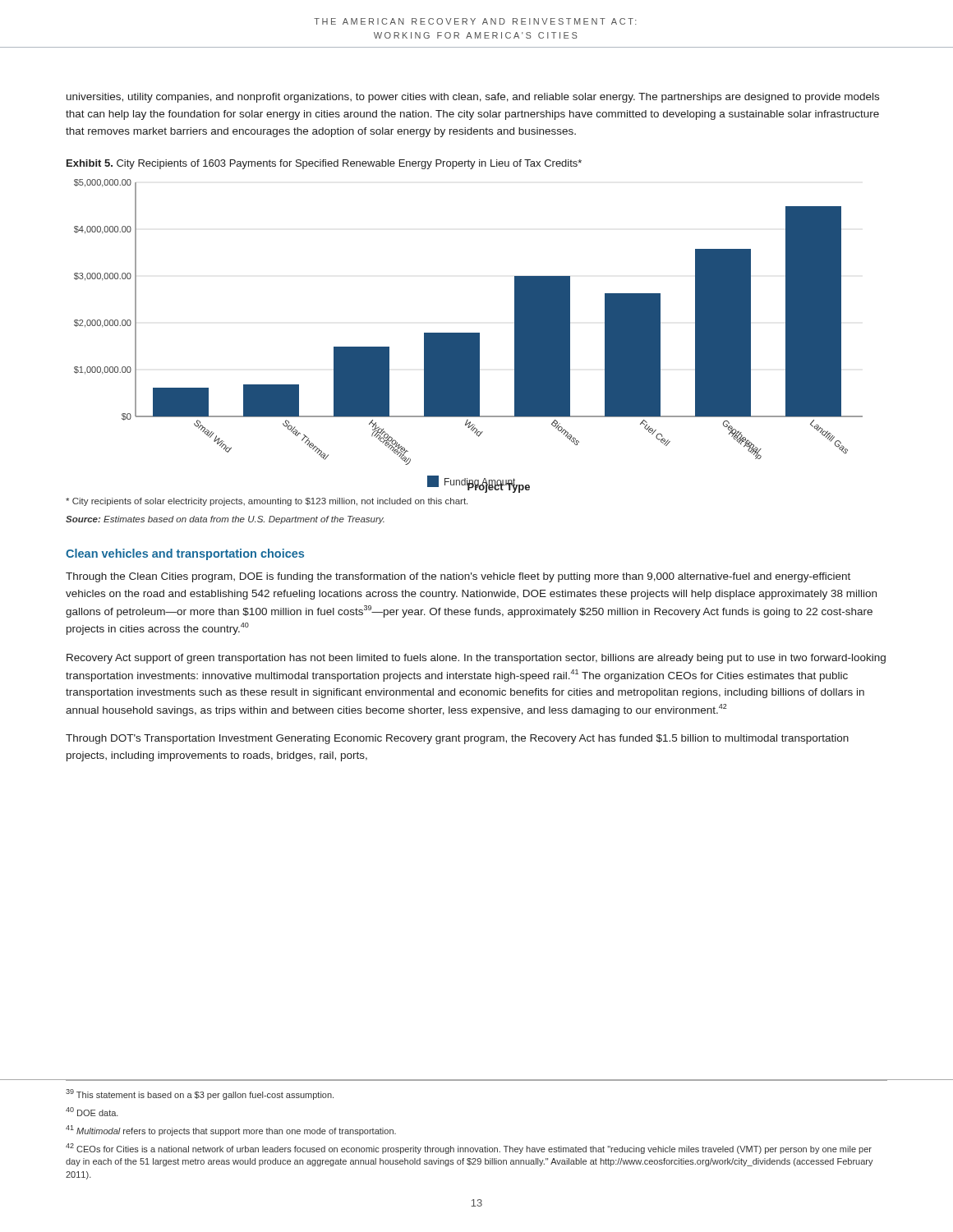Click on the text block with the text "Through the Clean"
This screenshot has width=953, height=1232.
(472, 602)
